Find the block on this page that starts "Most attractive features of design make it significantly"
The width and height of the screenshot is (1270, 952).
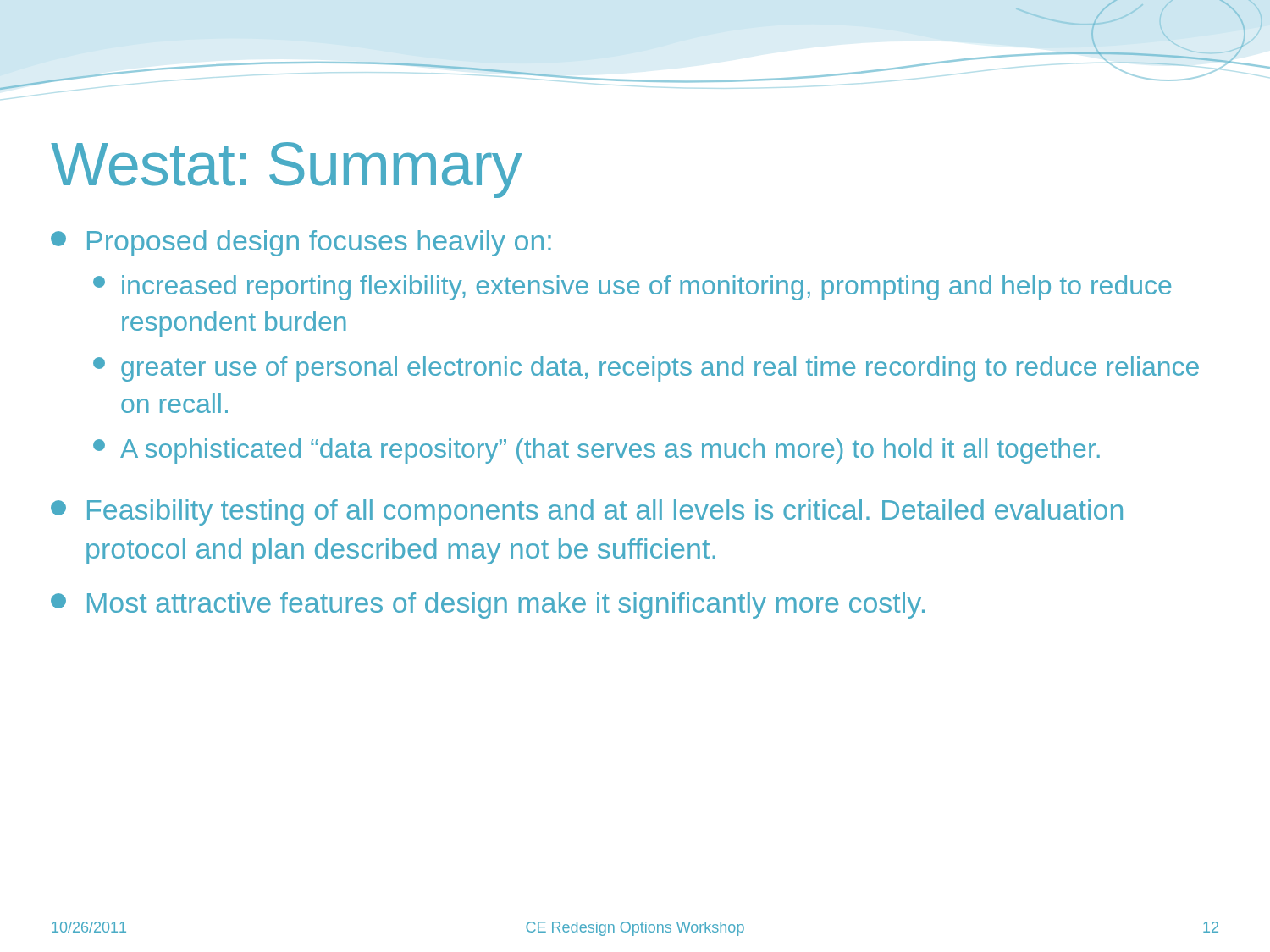[635, 603]
